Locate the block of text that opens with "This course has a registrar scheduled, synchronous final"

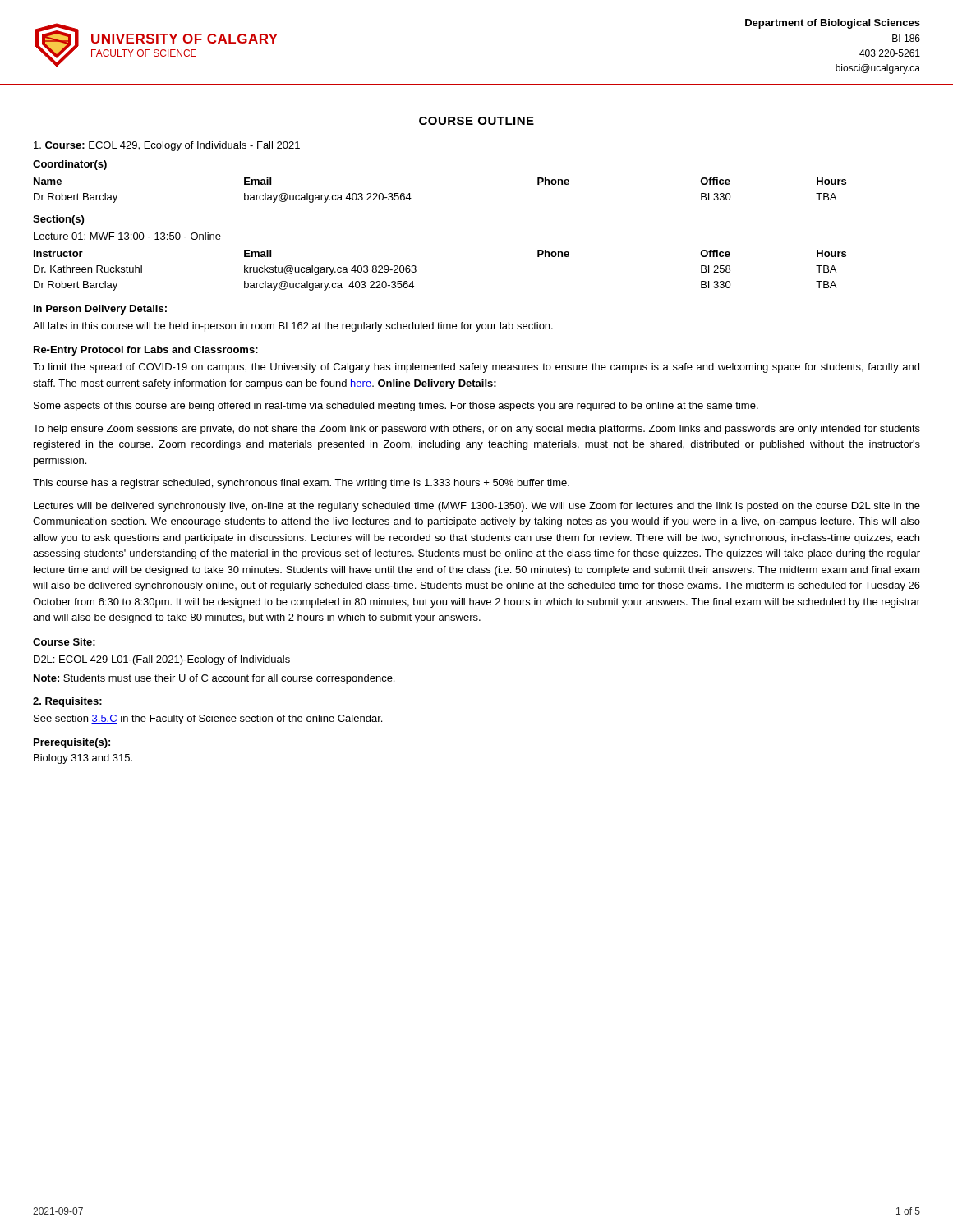coord(301,483)
